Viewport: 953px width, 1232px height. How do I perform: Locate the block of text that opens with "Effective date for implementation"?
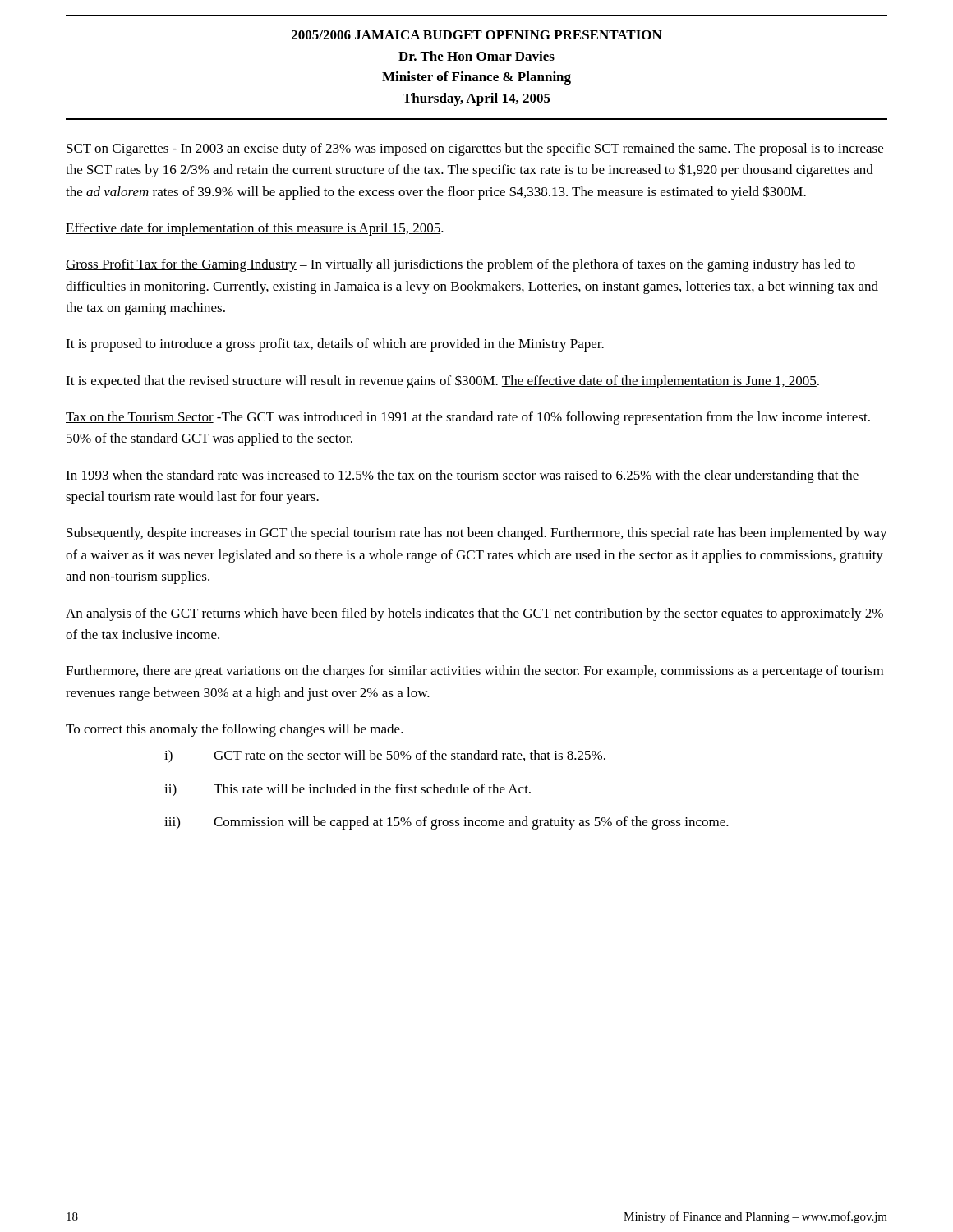pos(255,228)
